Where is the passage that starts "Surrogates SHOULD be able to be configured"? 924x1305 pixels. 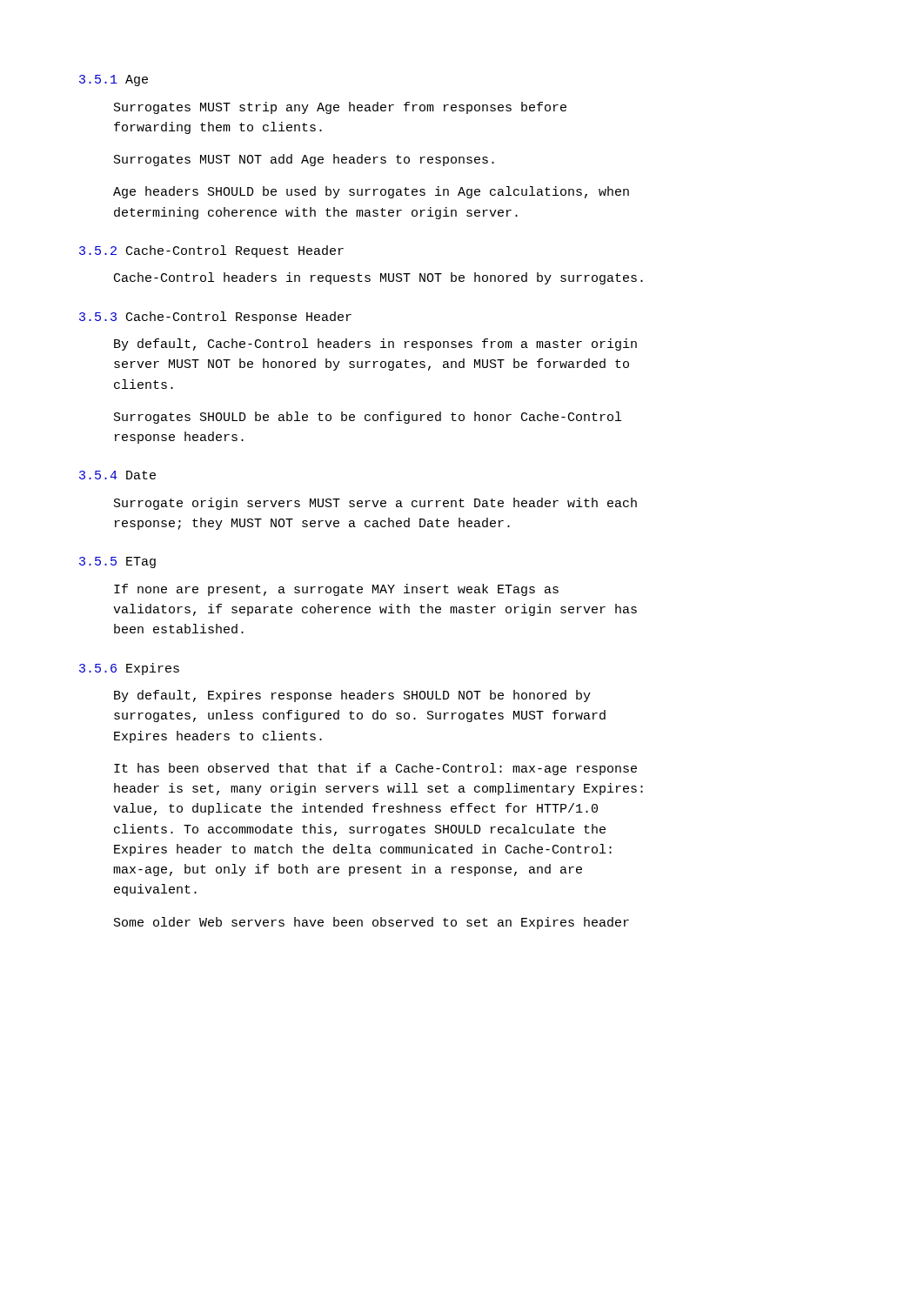pos(368,428)
